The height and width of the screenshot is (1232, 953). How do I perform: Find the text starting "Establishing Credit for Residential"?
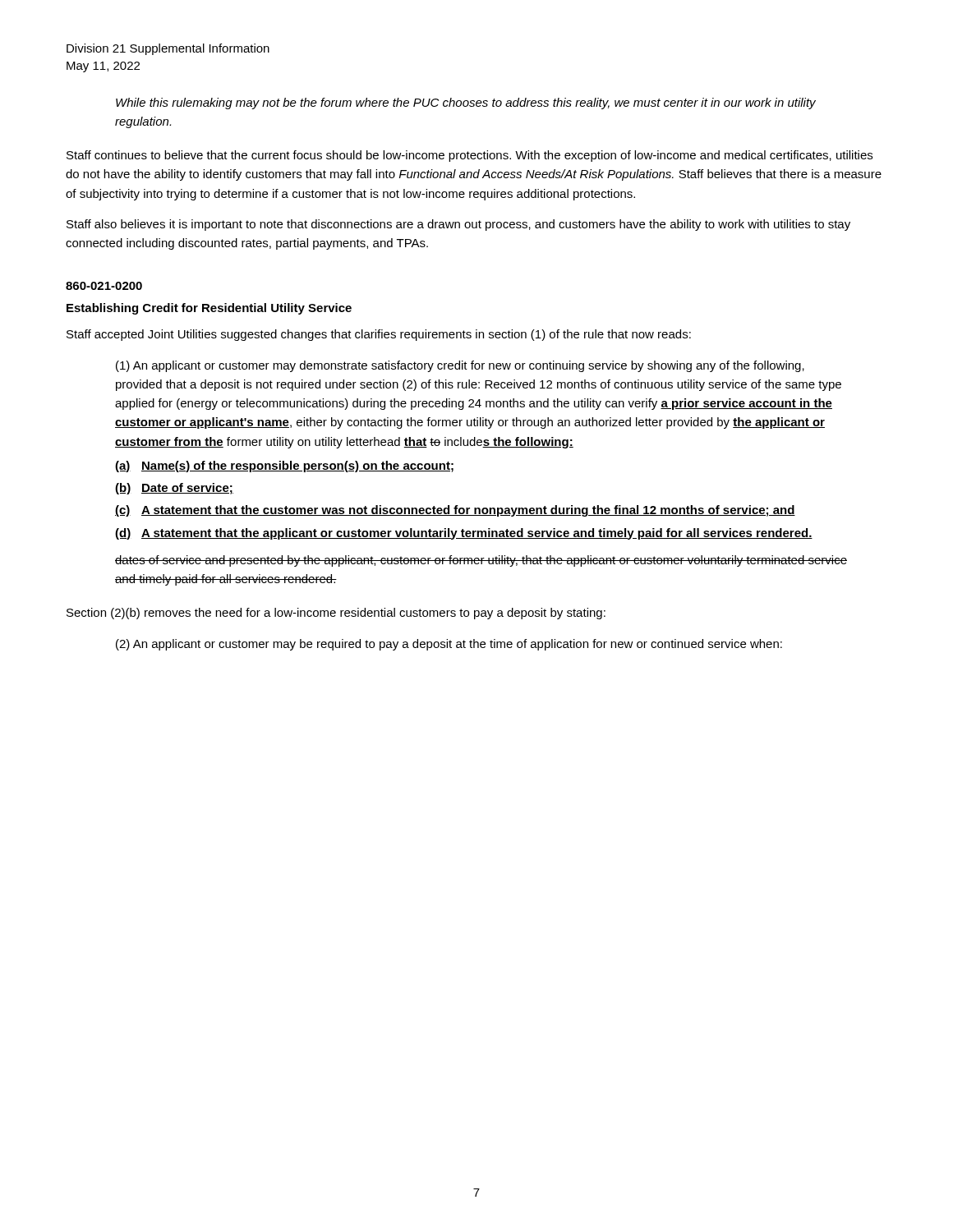pos(209,308)
